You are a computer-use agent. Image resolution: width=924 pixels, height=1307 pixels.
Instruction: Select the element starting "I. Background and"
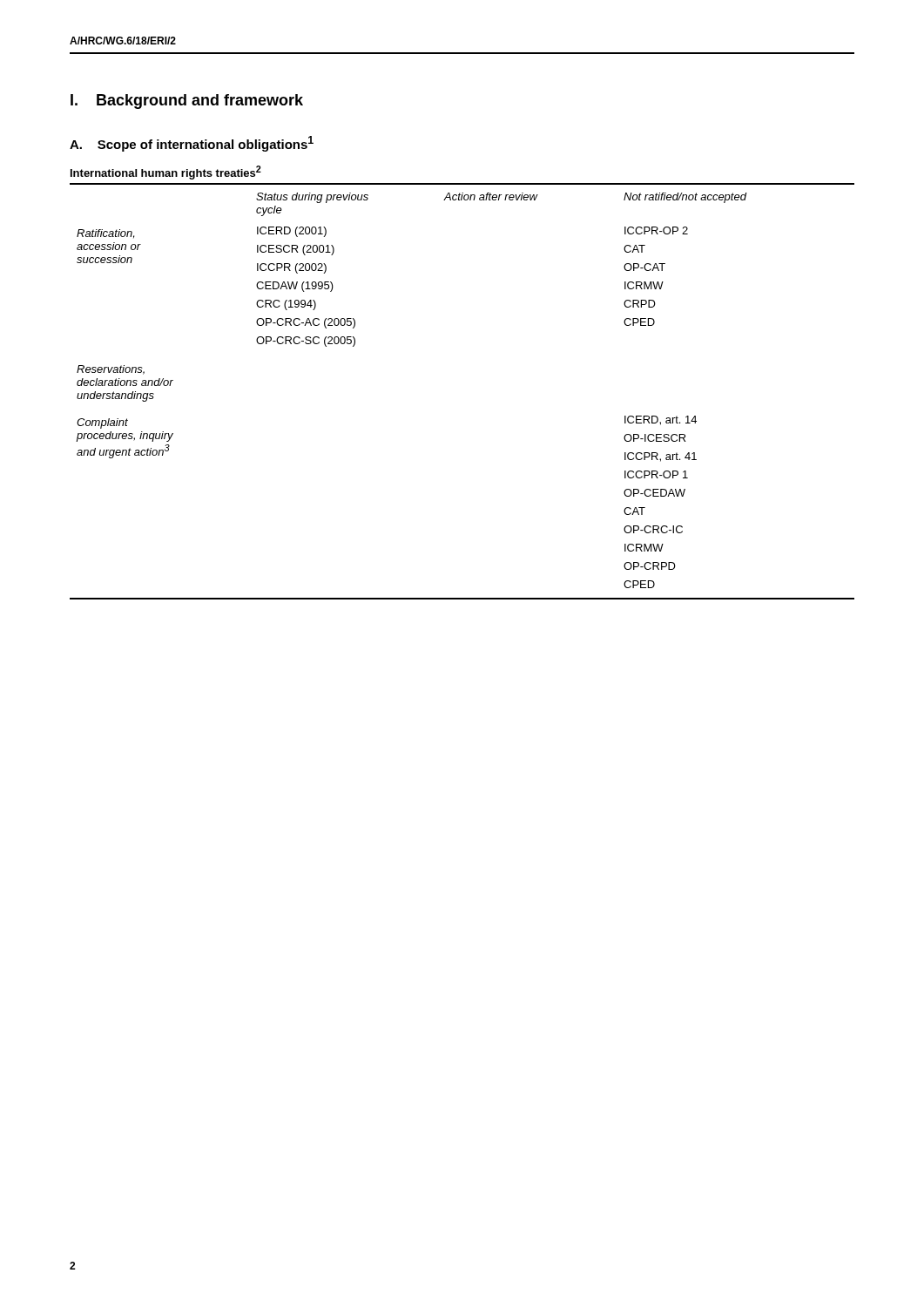pos(186,100)
